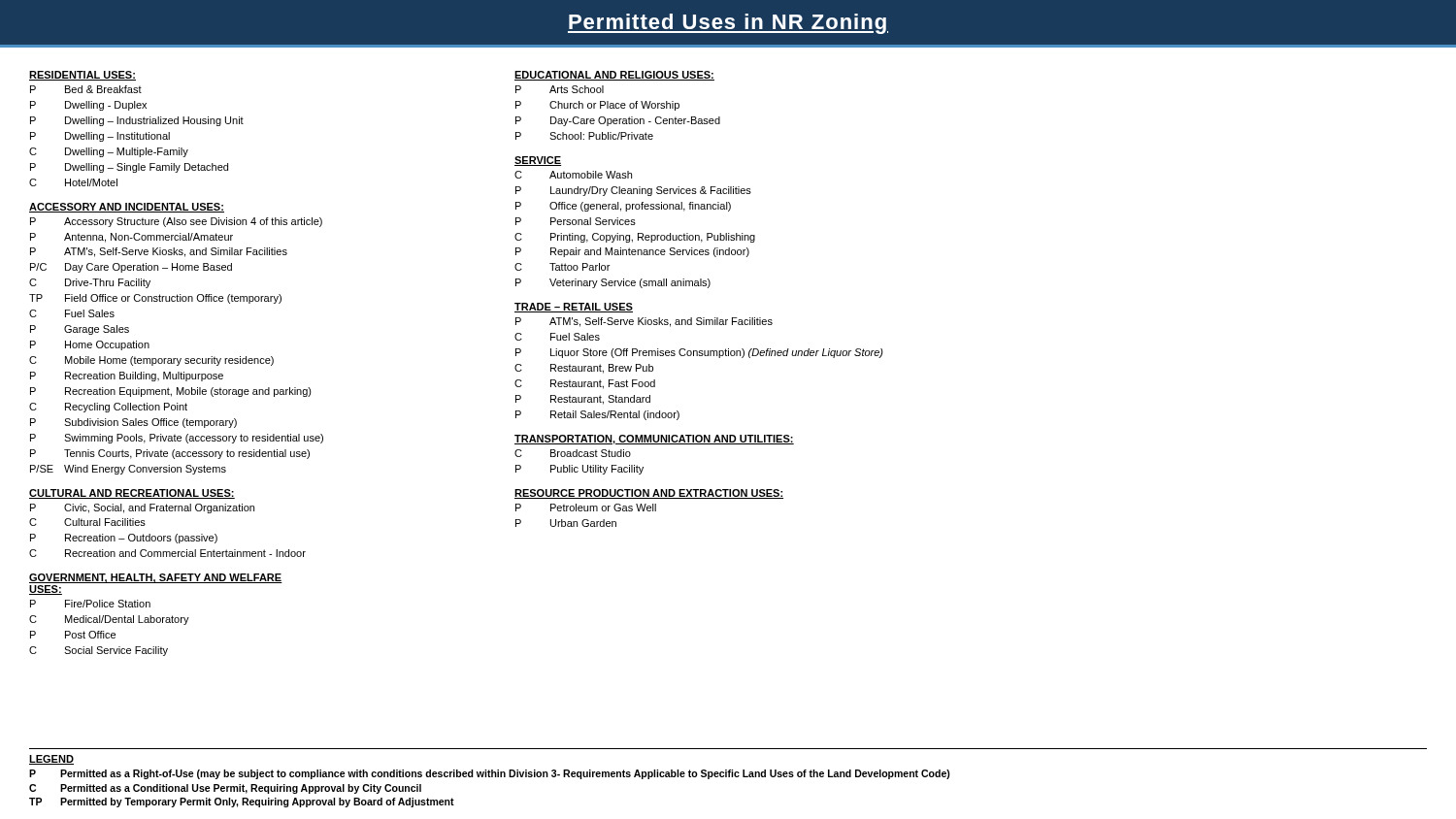This screenshot has height=819, width=1456.
Task: Find the list item that says "PRecreation – Outdoors (passive)"
Action: pyautogui.click(x=262, y=539)
